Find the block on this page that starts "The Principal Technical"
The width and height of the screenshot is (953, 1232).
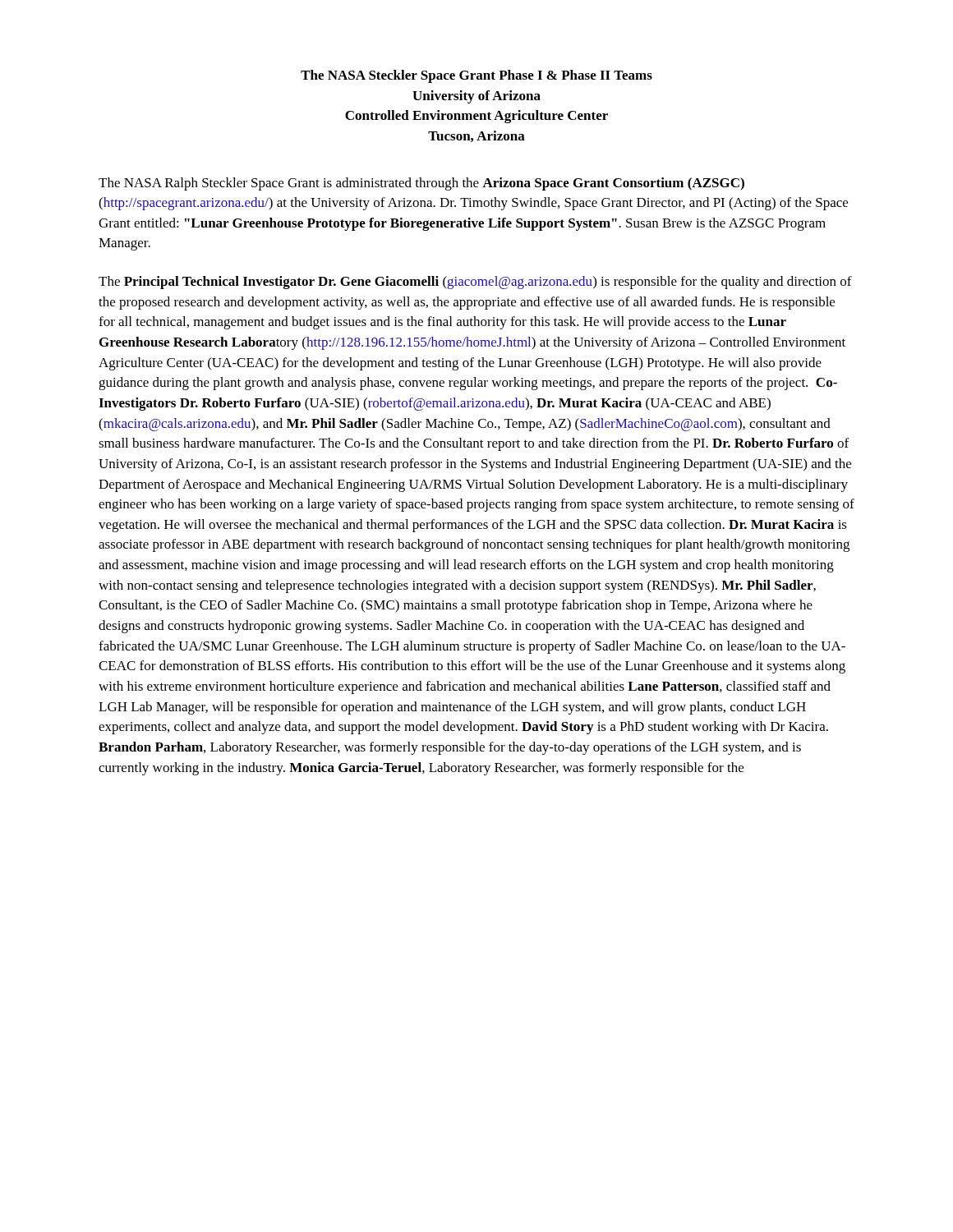(476, 524)
